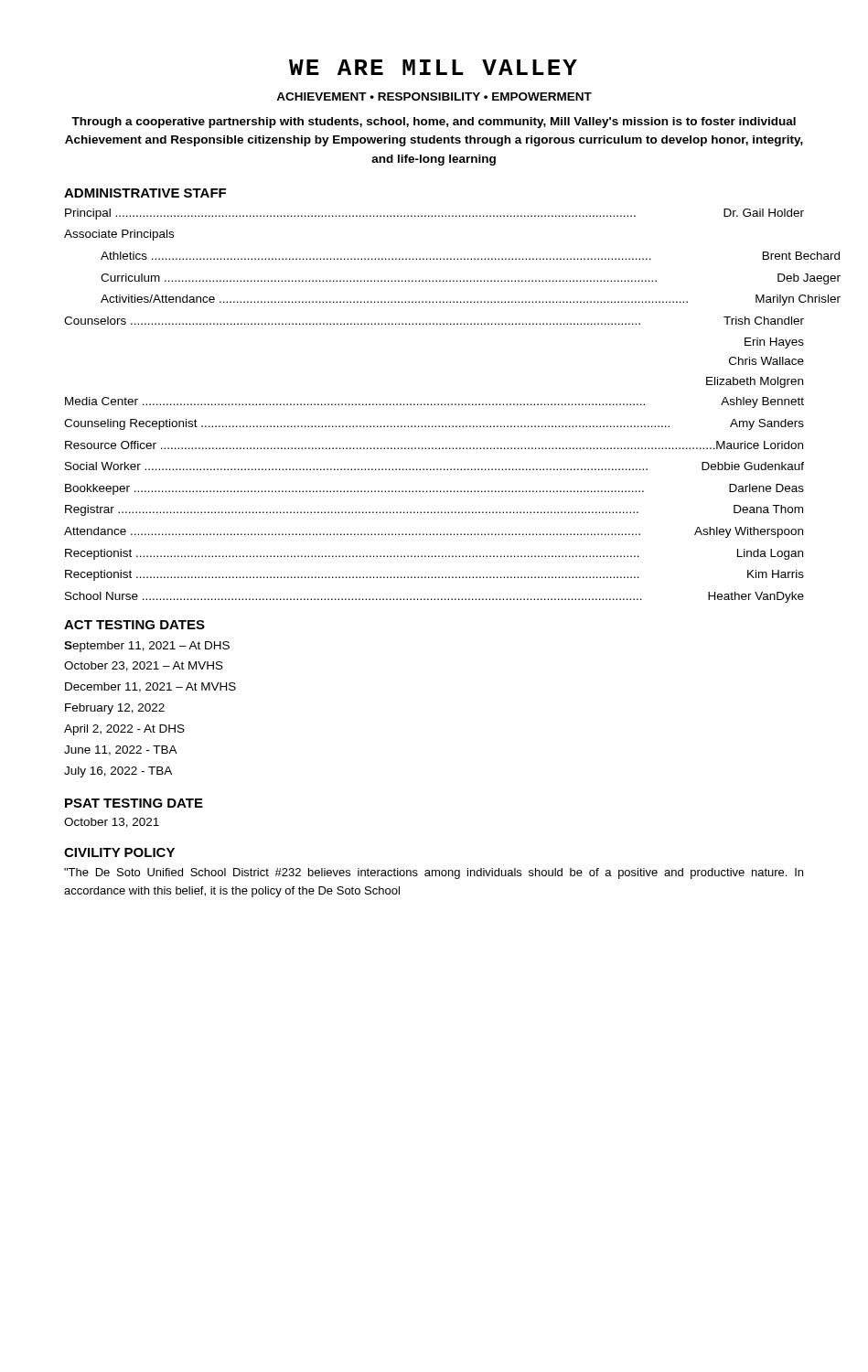The image size is (868, 1372).
Task: Click on the section header that reads "ACT TESTING DATES"
Action: (134, 624)
